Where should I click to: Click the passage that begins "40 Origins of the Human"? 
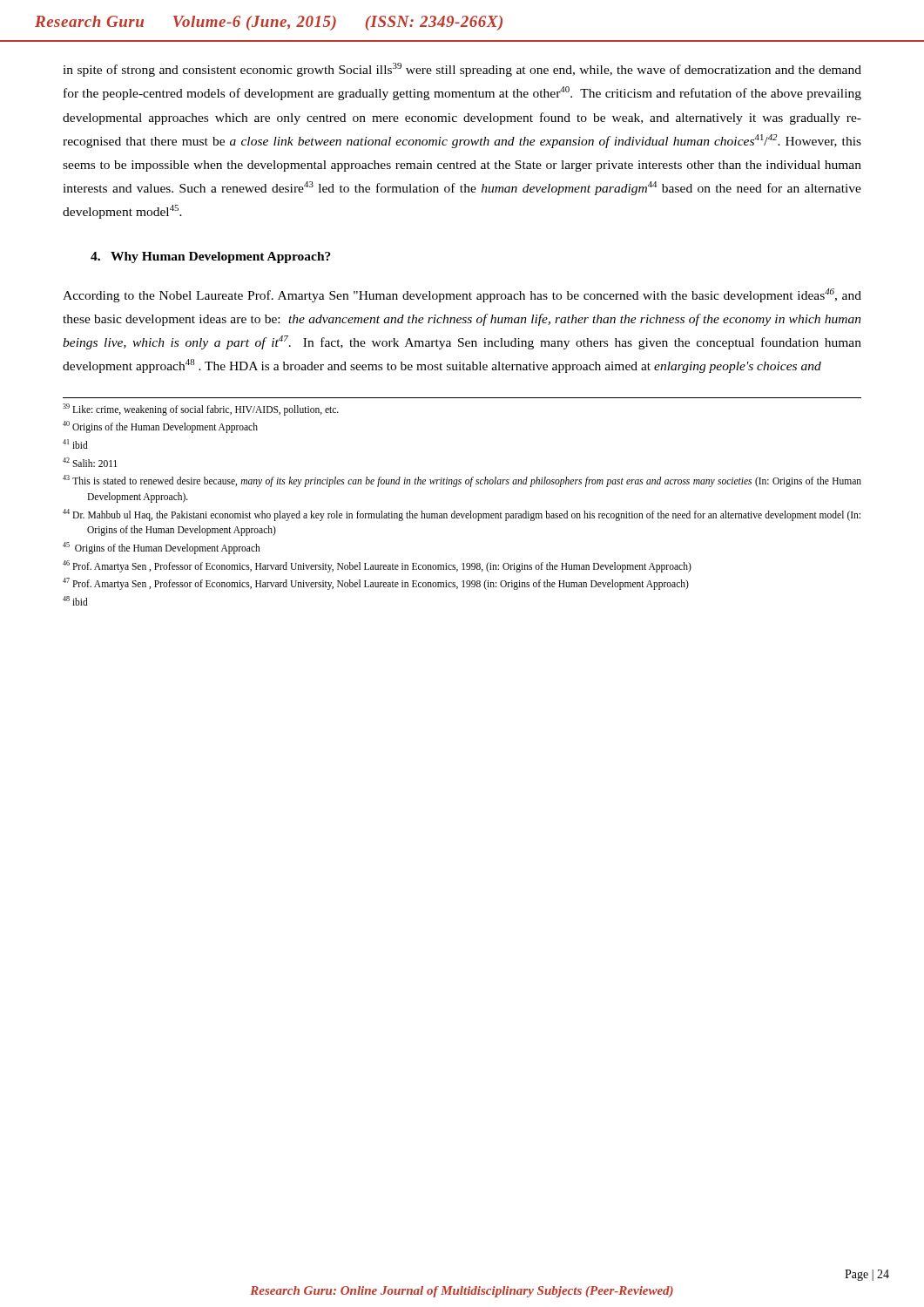click(160, 426)
